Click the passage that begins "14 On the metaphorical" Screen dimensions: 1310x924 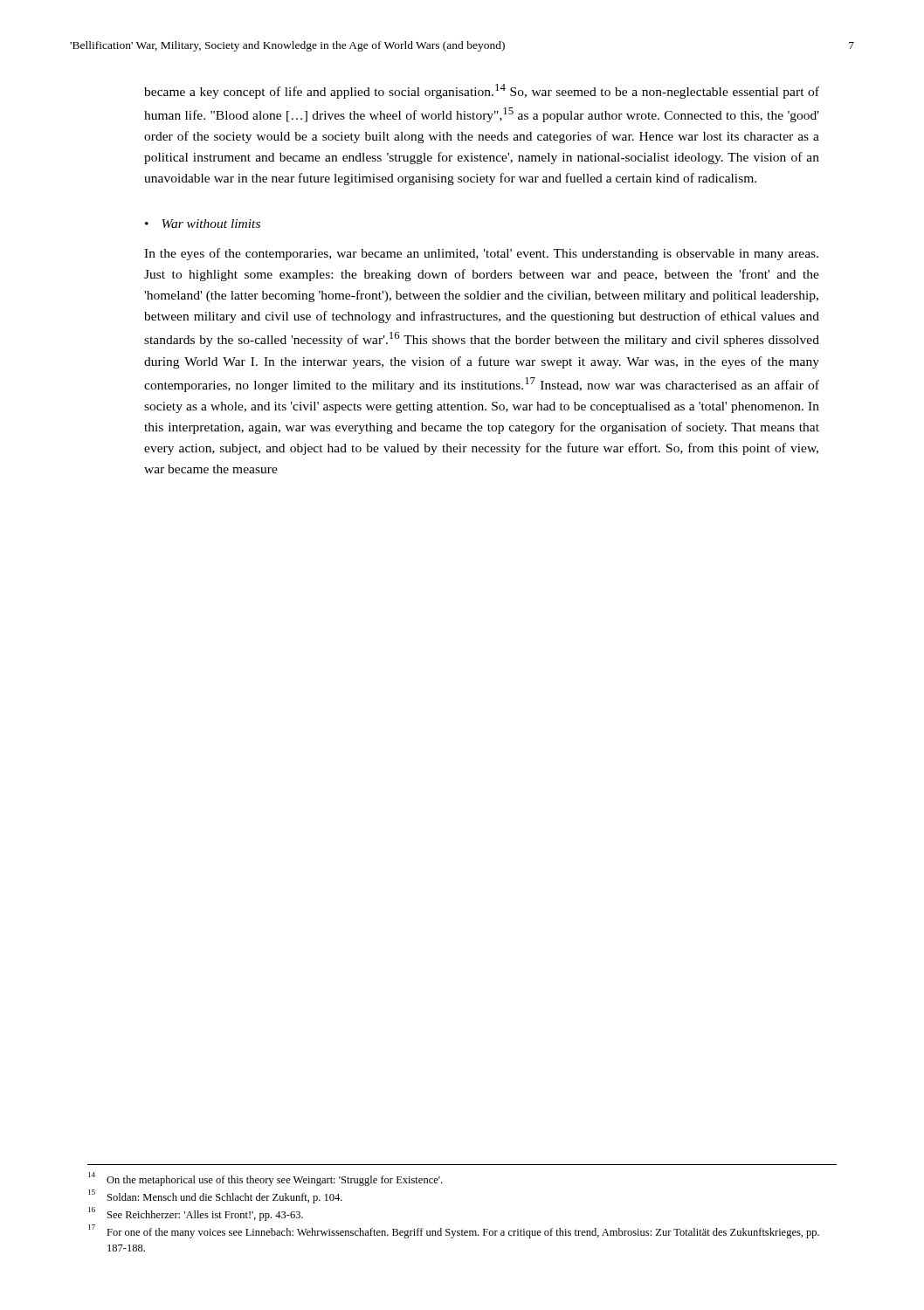tap(265, 1179)
